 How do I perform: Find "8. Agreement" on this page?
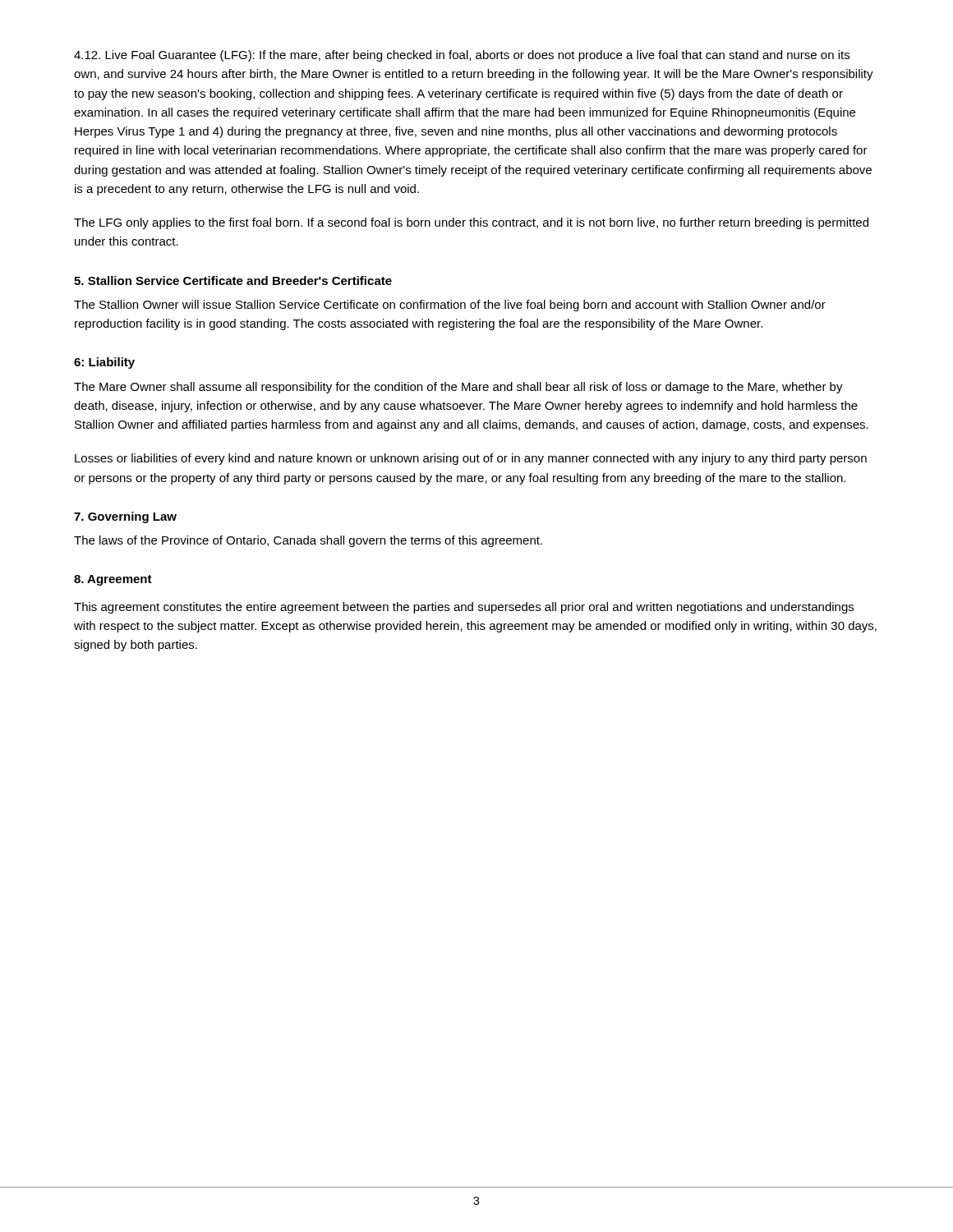click(x=113, y=579)
